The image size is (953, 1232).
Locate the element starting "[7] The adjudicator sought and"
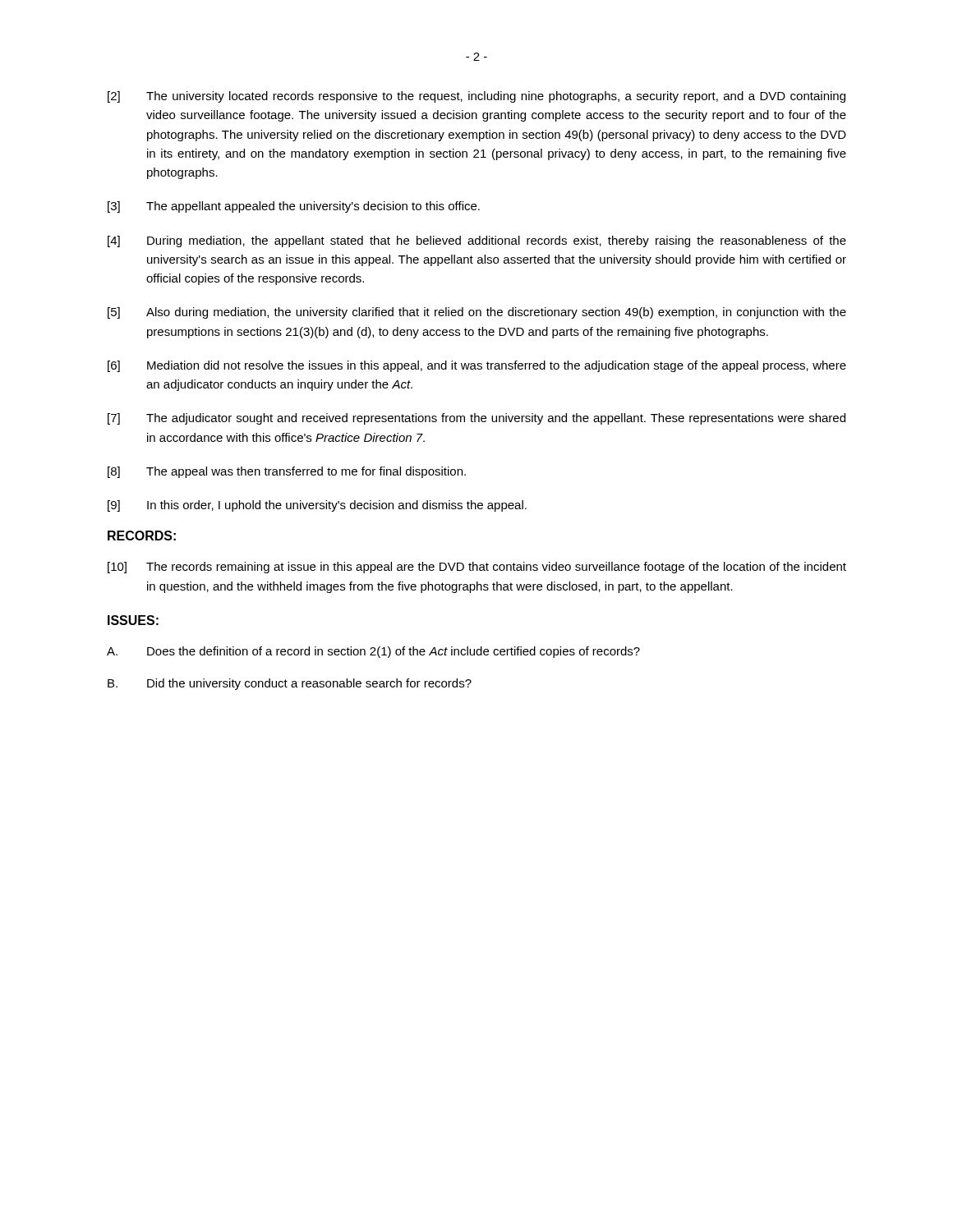coord(476,428)
